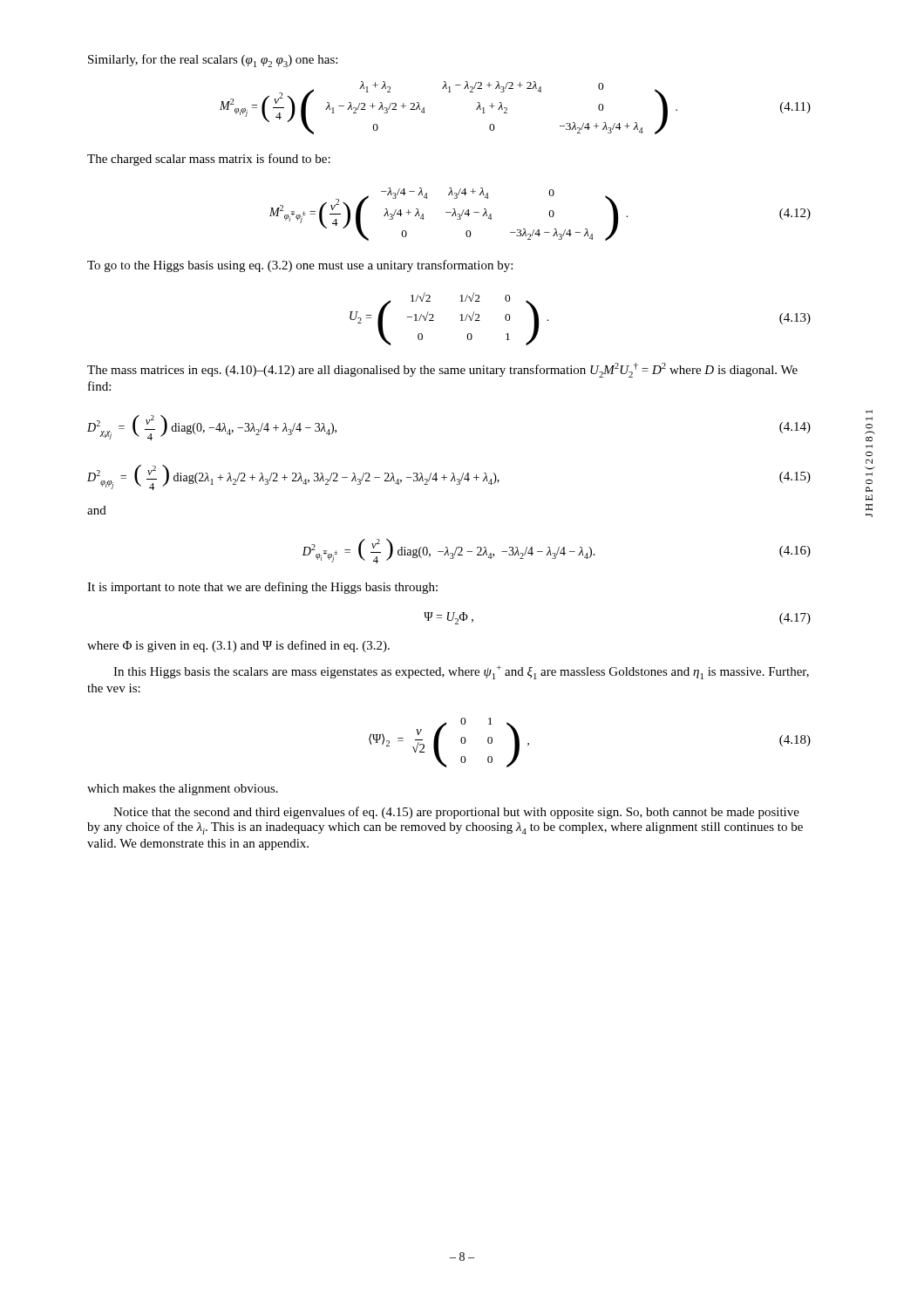Point to the block beginning "where Φ is"
The height and width of the screenshot is (1308, 924).
[239, 645]
